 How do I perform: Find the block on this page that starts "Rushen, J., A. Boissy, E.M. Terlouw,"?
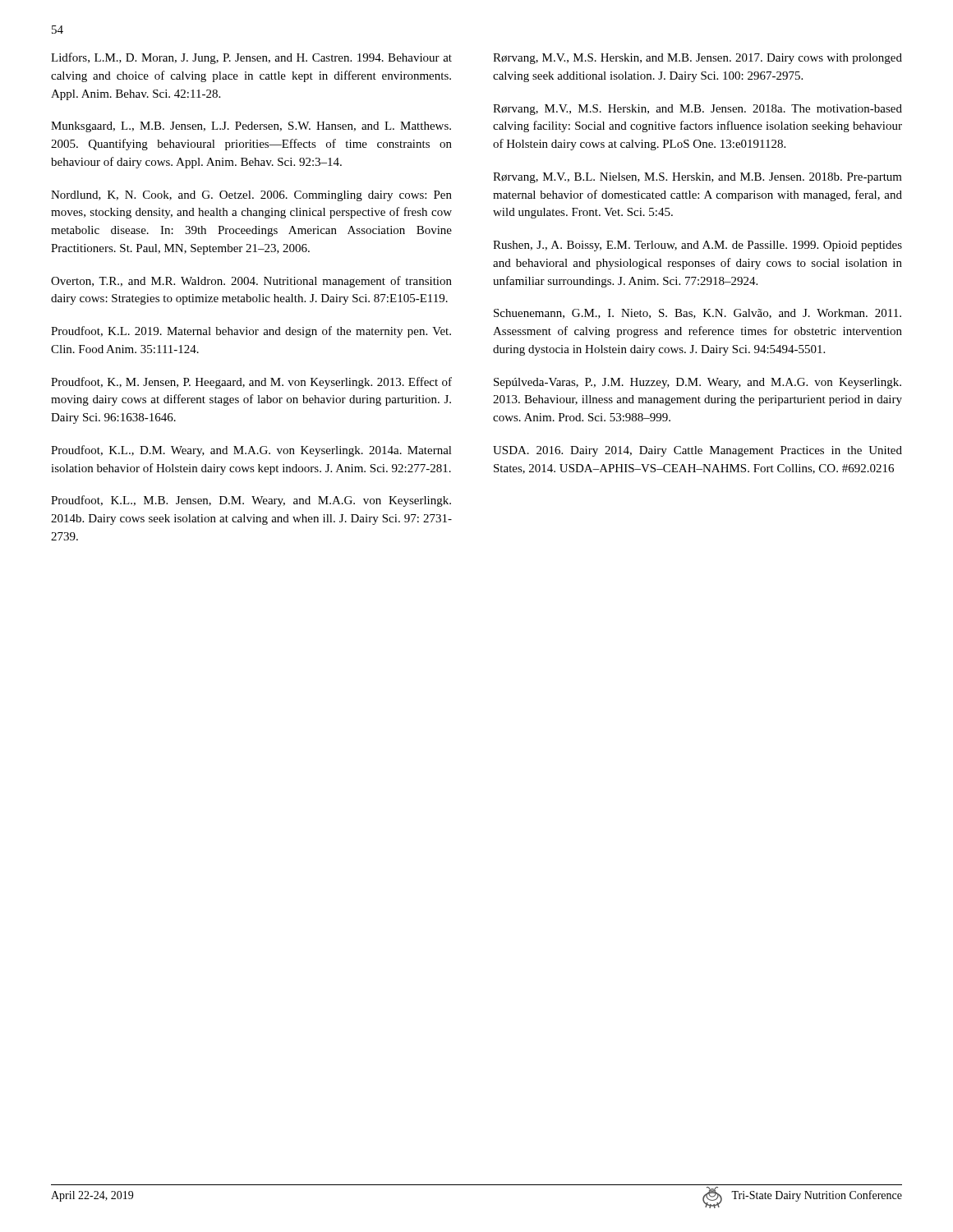click(x=698, y=263)
